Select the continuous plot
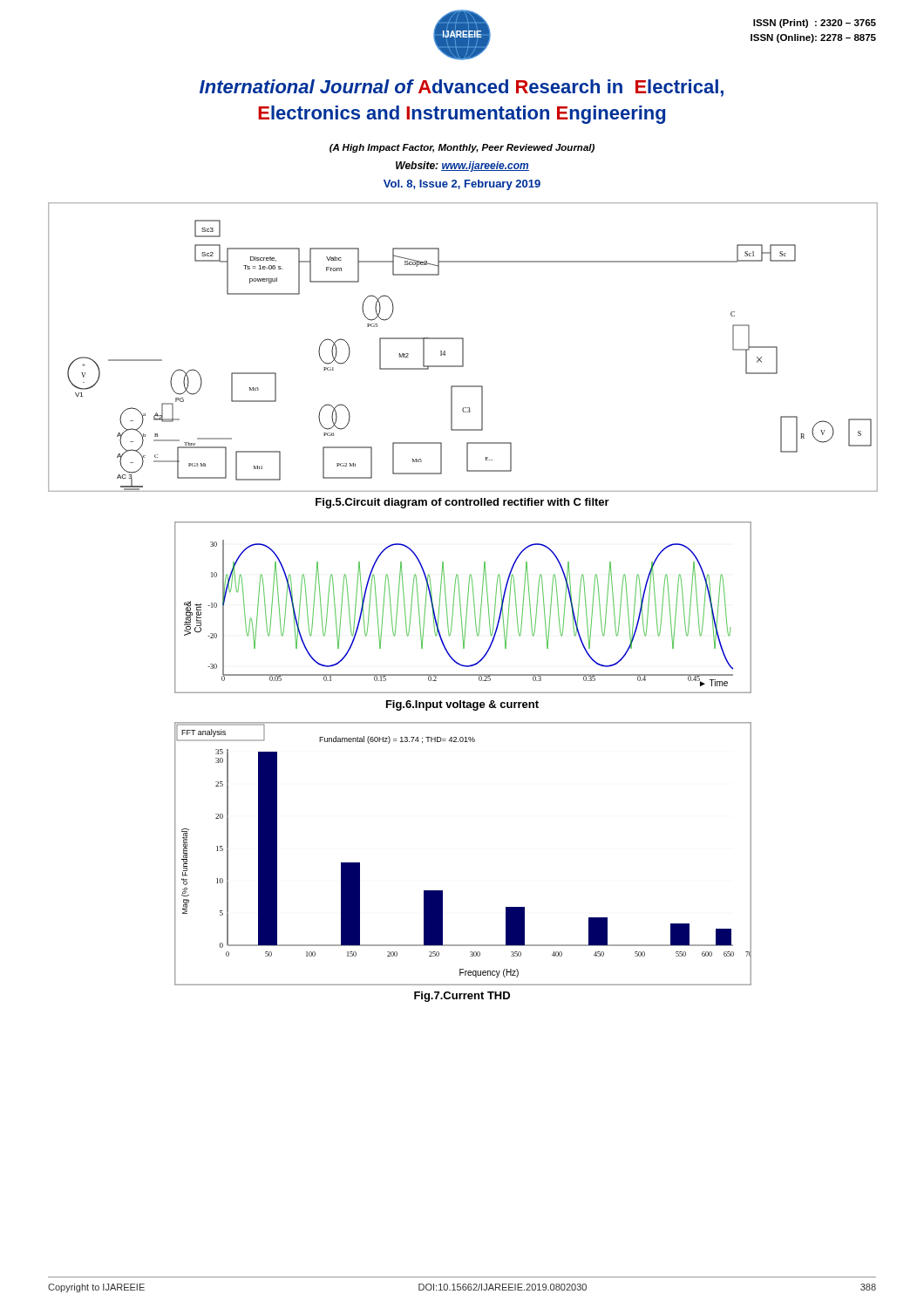Viewport: 924px width, 1308px height. click(x=462, y=607)
